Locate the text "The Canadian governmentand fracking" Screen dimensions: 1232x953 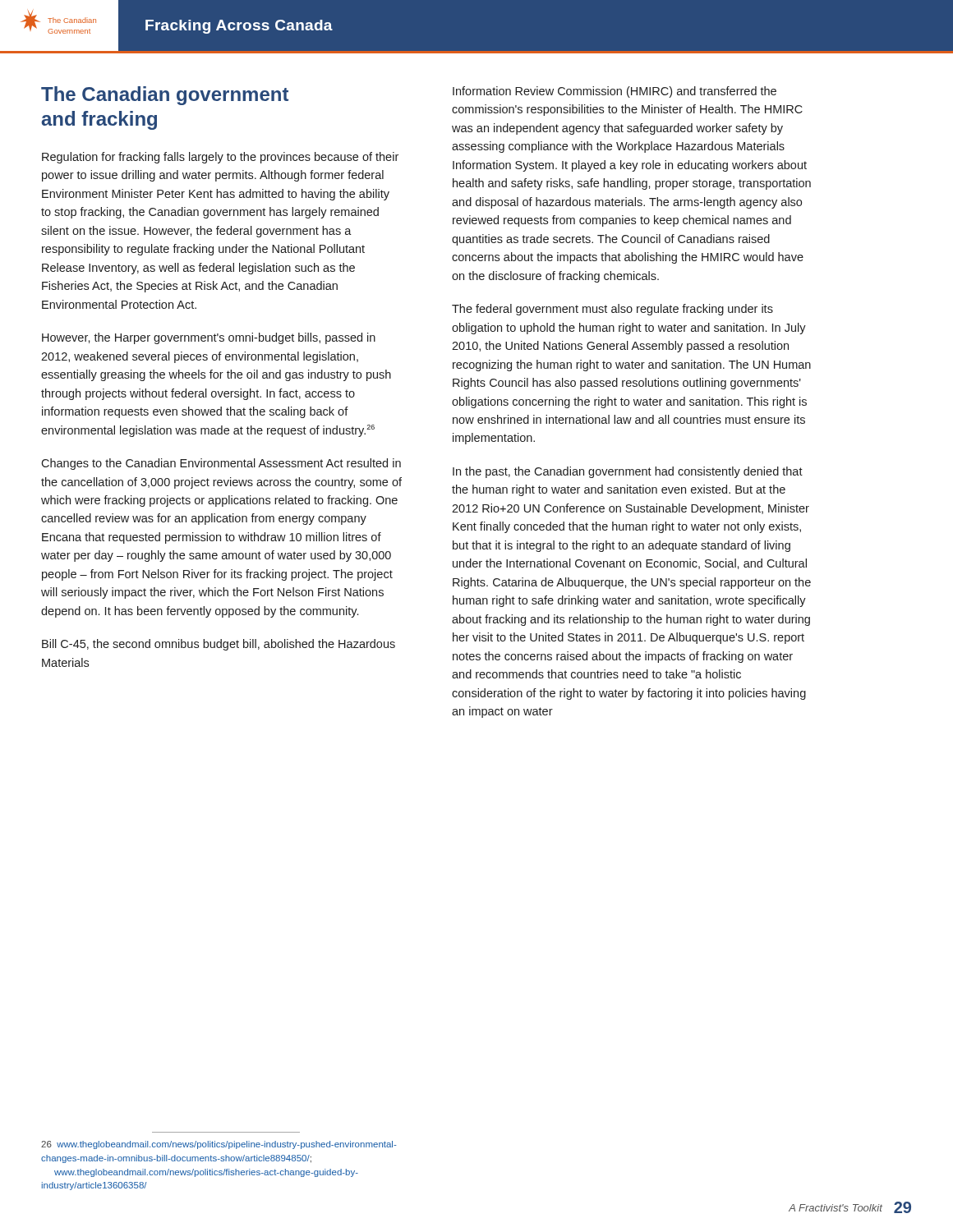(165, 106)
